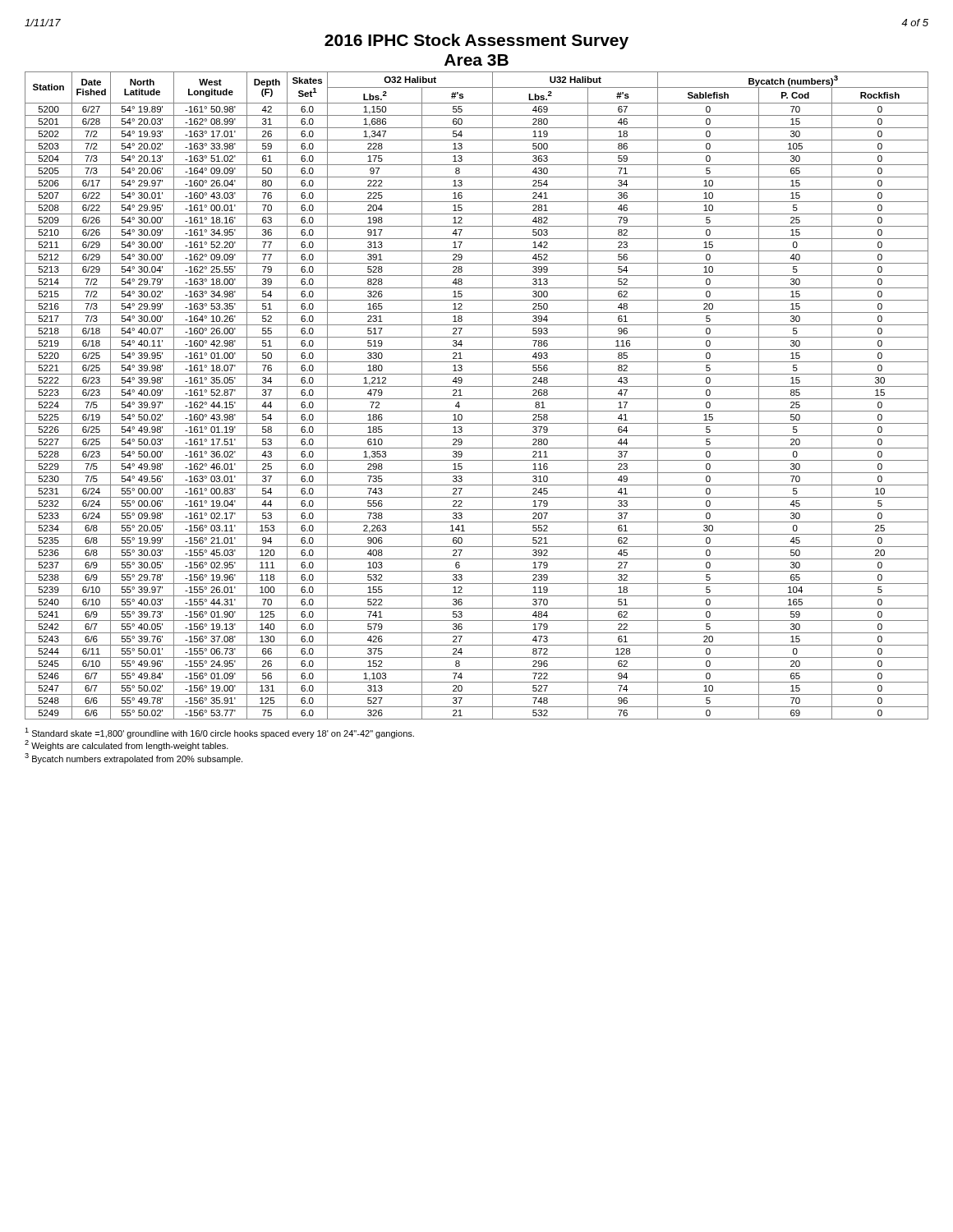The width and height of the screenshot is (953, 1232).
Task: Locate the block of text that opens with "1 Standard skate =1,800' groundline with 16/0"
Action: click(x=220, y=732)
